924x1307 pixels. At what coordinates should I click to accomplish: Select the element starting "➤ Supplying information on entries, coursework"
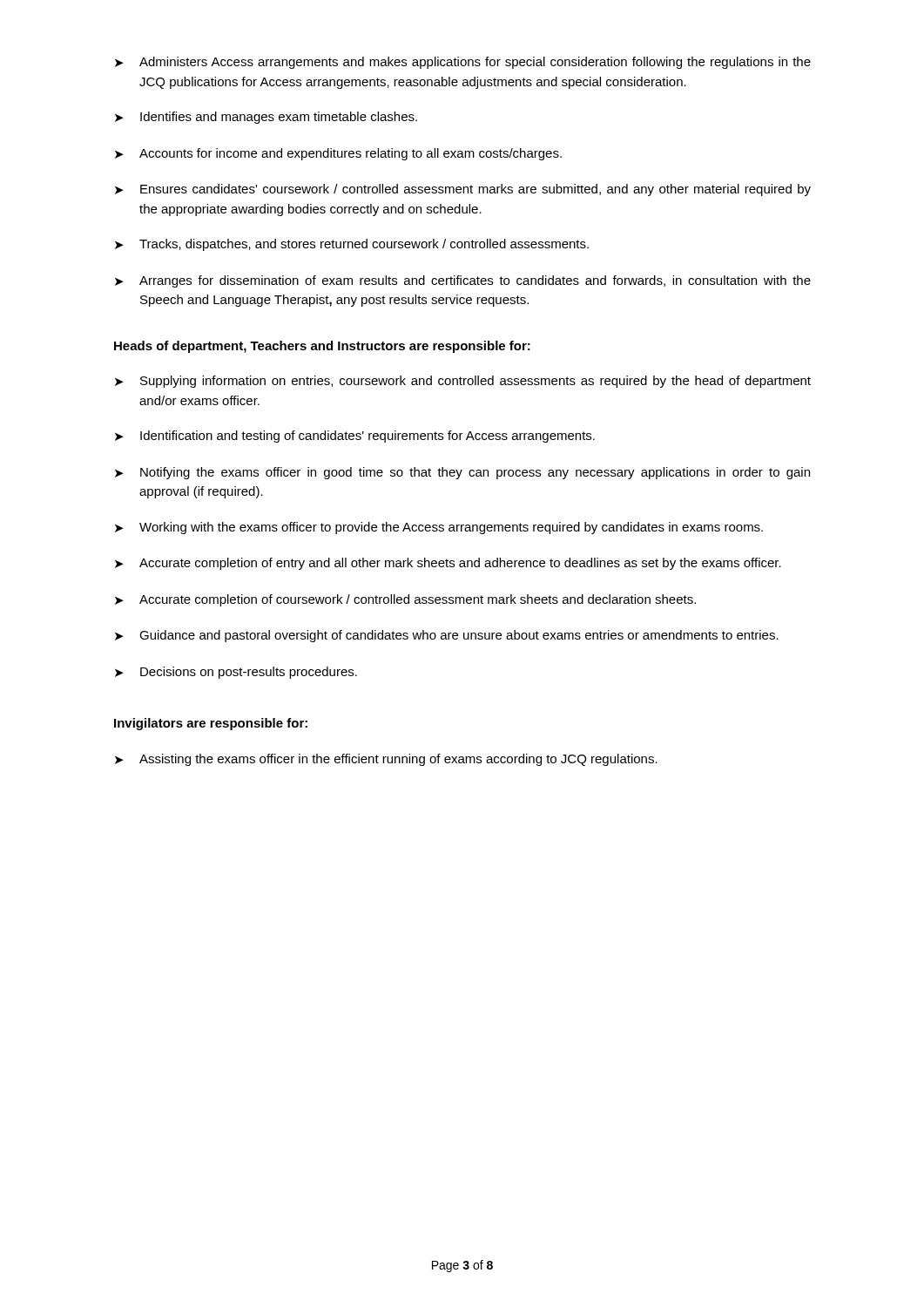click(x=462, y=391)
